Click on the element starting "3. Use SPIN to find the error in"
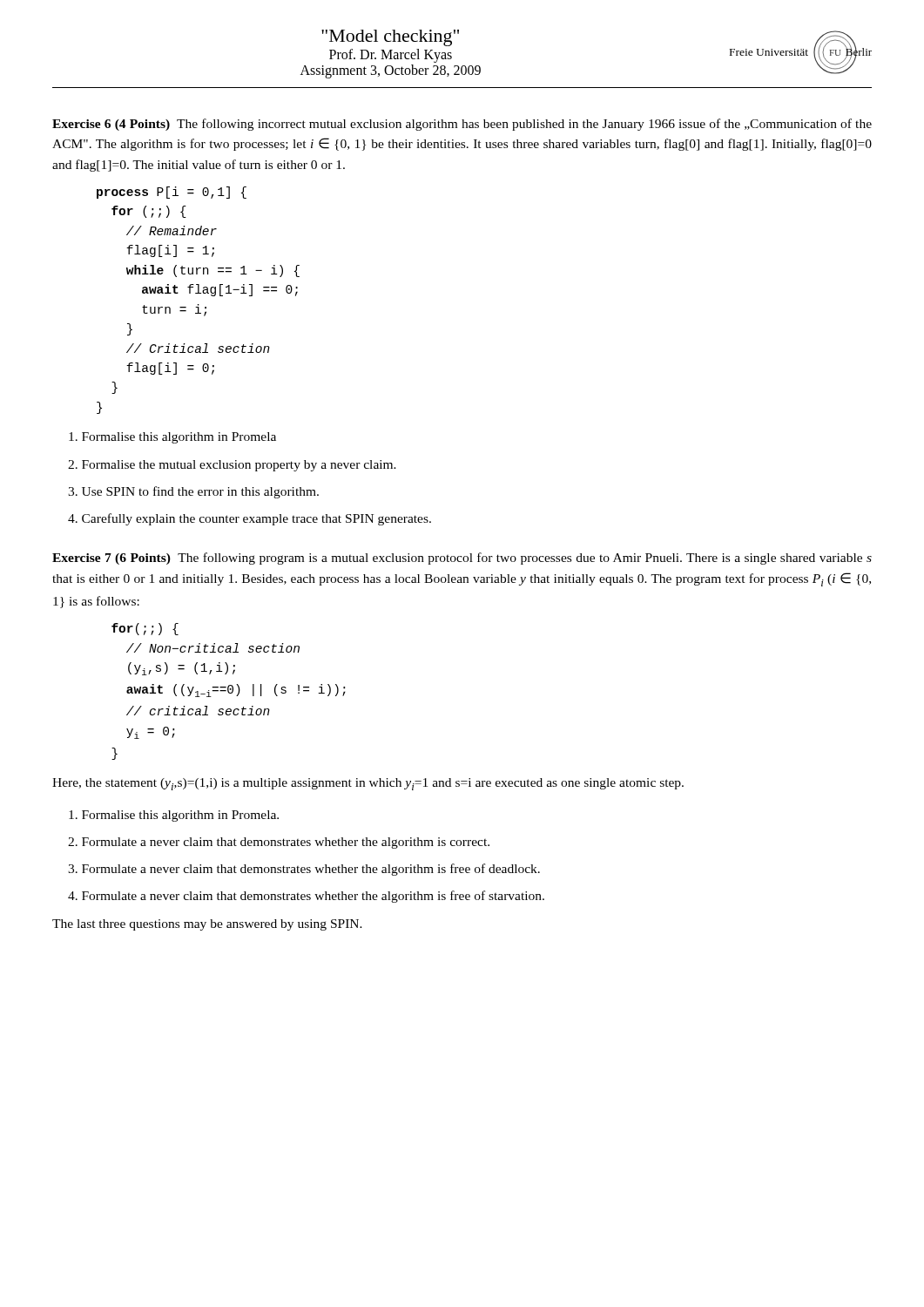 (x=194, y=491)
